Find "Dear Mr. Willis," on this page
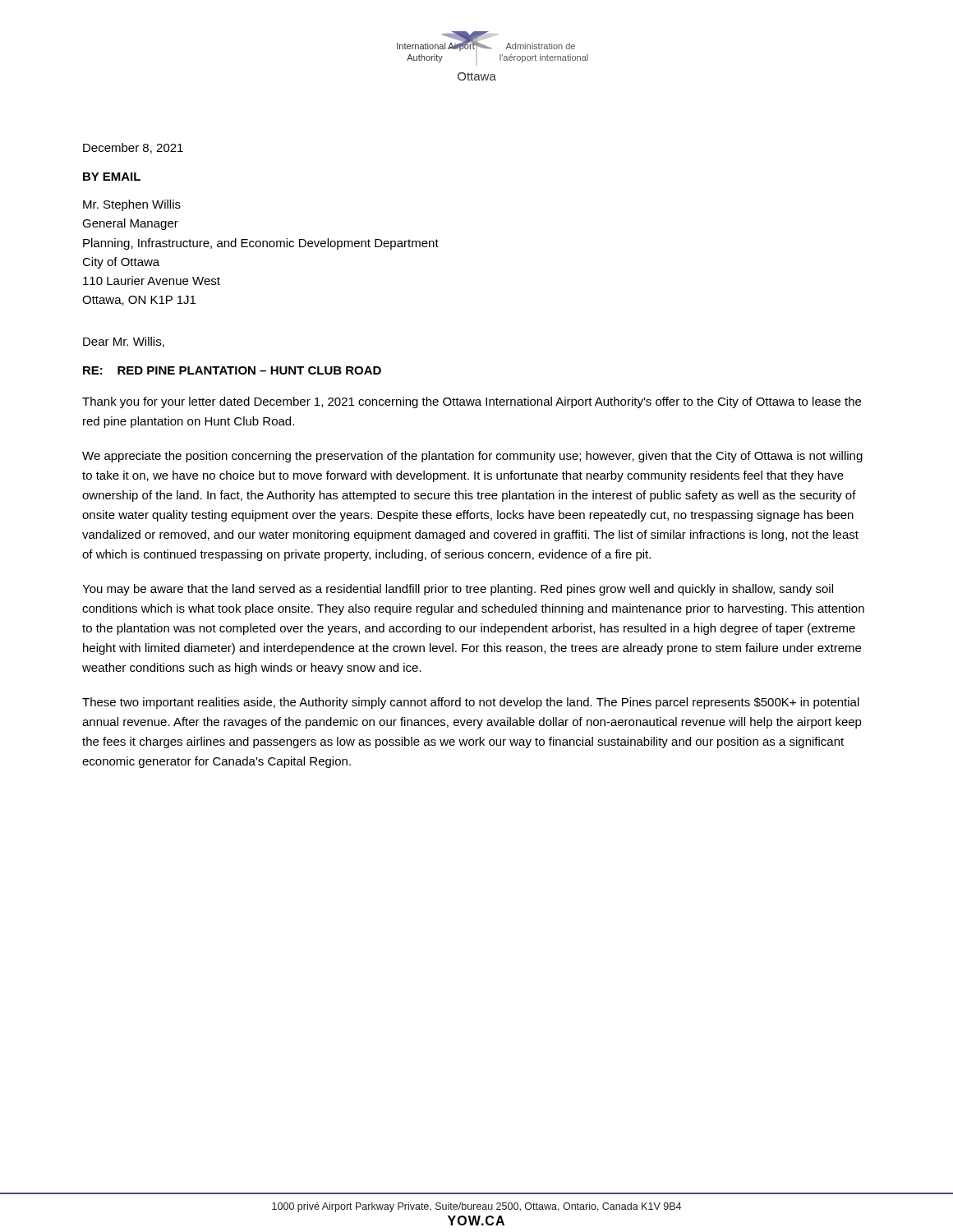Image resolution: width=953 pixels, height=1232 pixels. (x=124, y=341)
